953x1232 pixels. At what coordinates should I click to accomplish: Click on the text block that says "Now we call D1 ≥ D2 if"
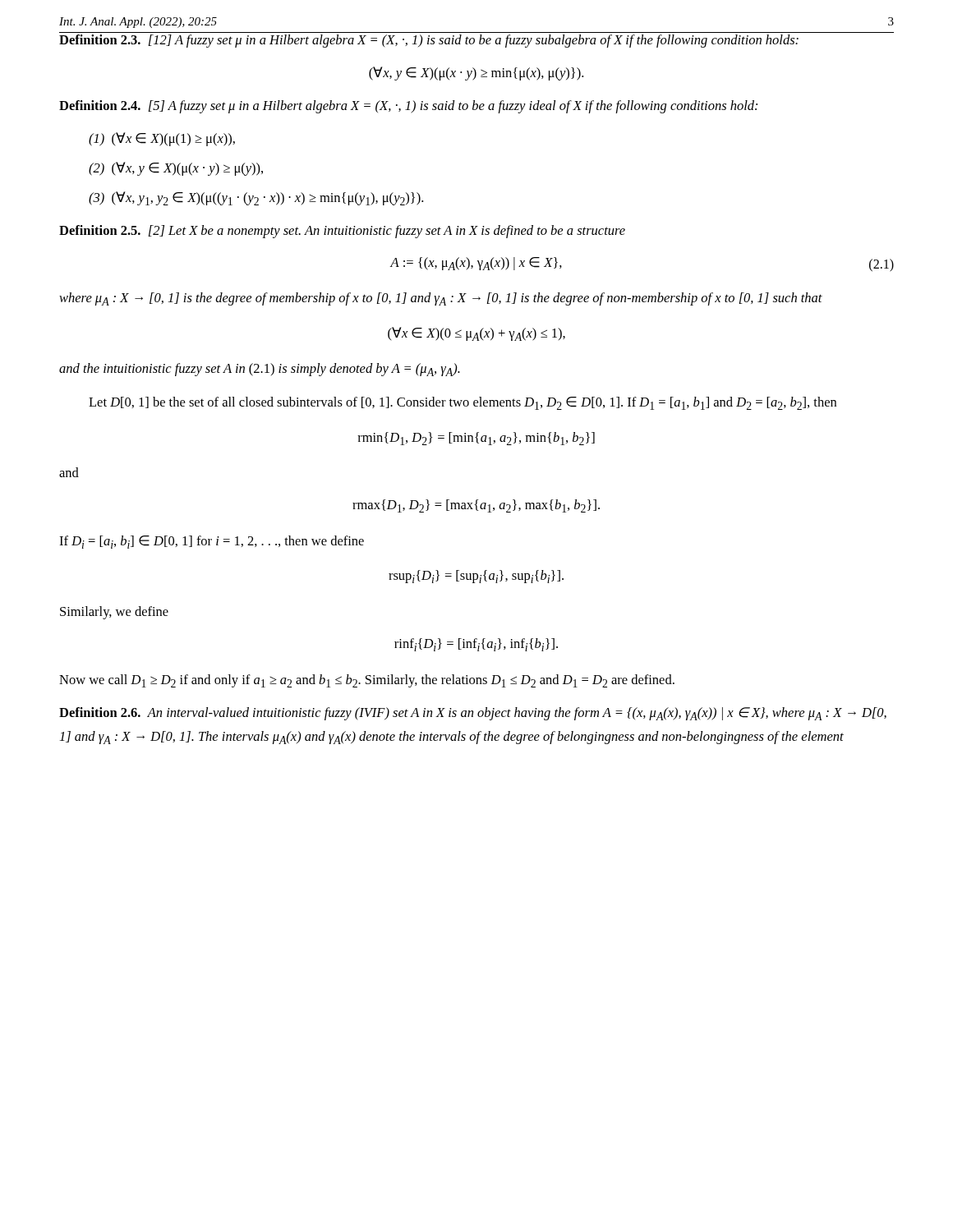pyautogui.click(x=367, y=681)
